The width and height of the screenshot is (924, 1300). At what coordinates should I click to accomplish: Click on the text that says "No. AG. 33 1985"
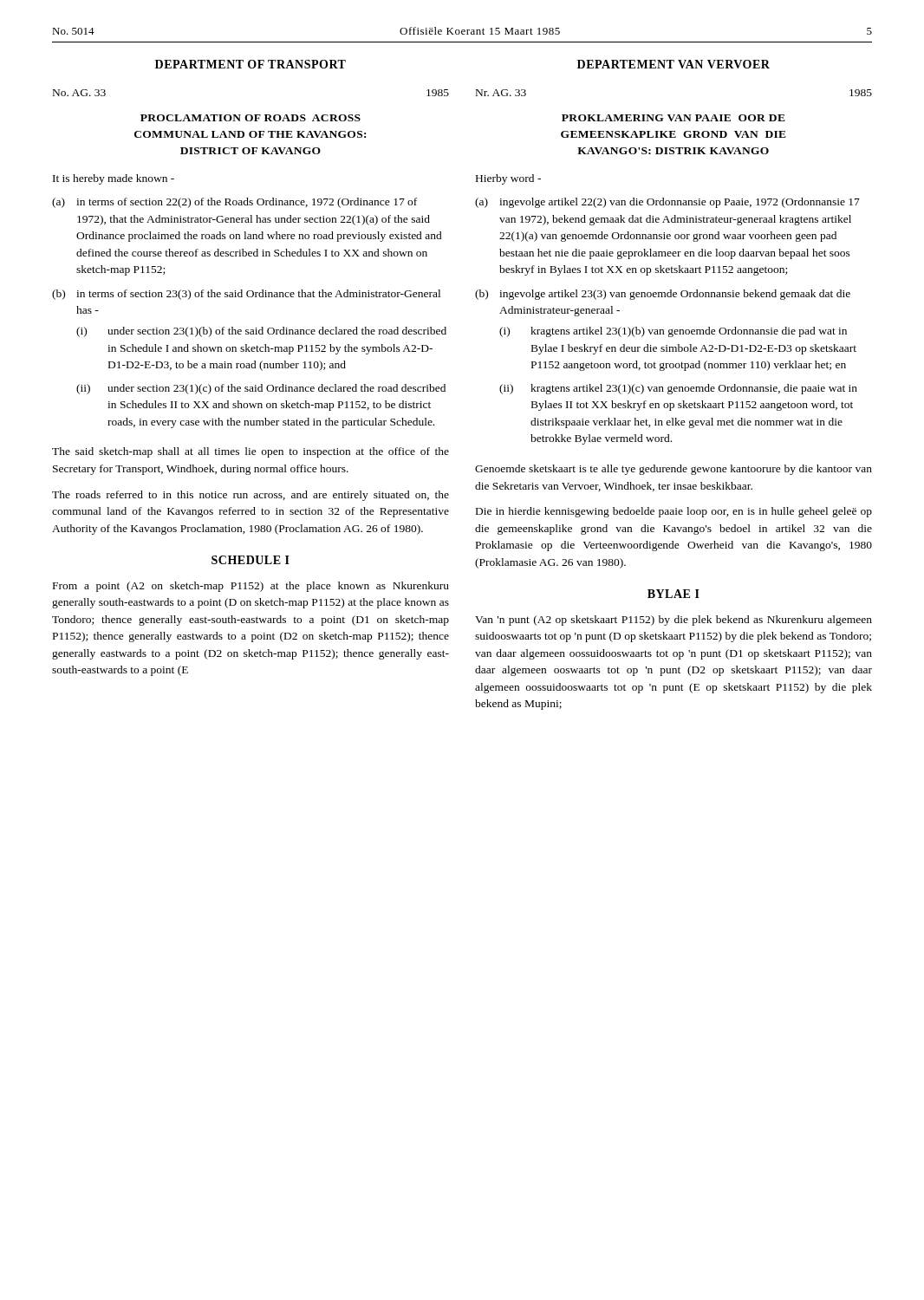pyautogui.click(x=76, y=93)
